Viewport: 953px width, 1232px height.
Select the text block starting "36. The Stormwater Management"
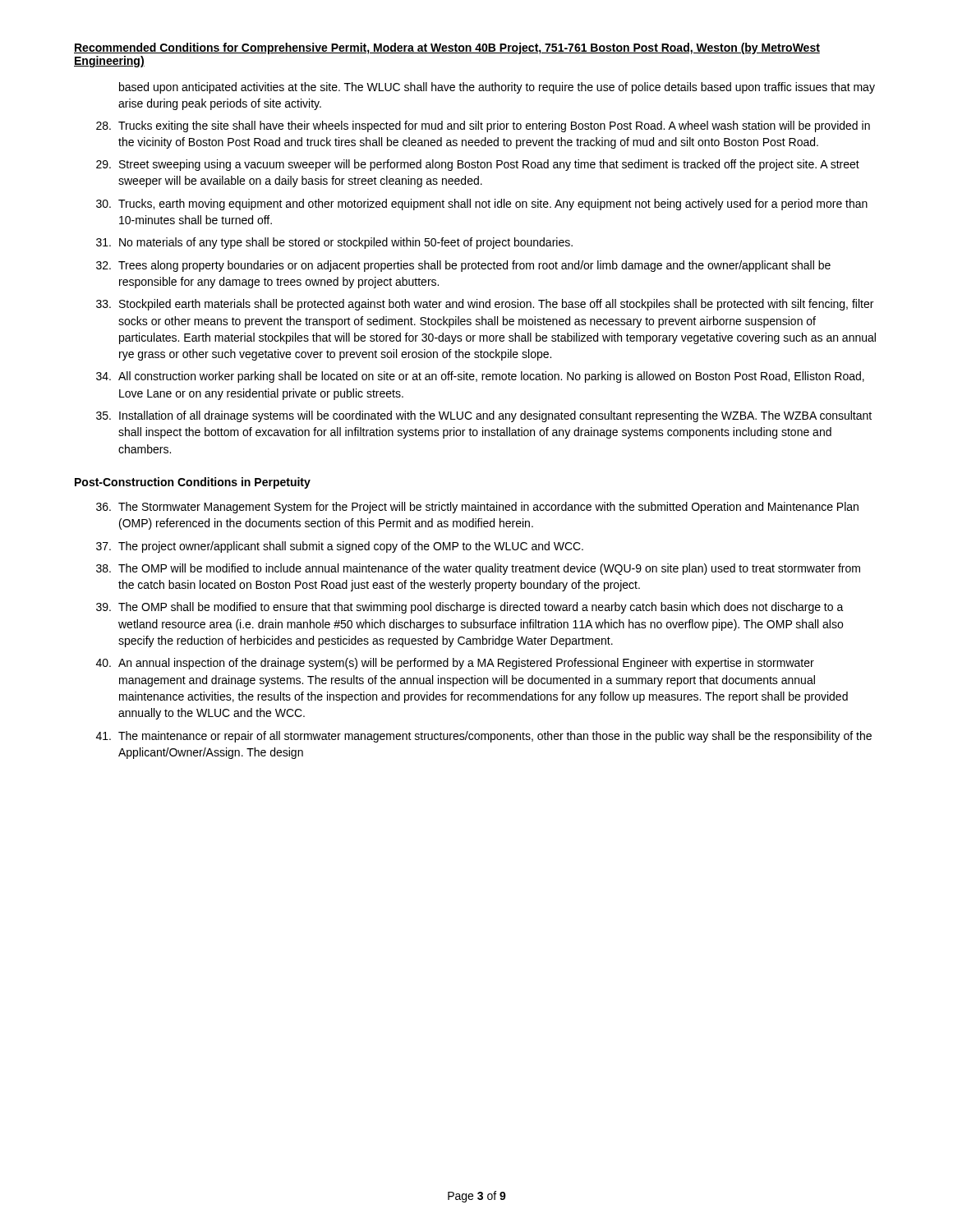pyautogui.click(x=476, y=515)
